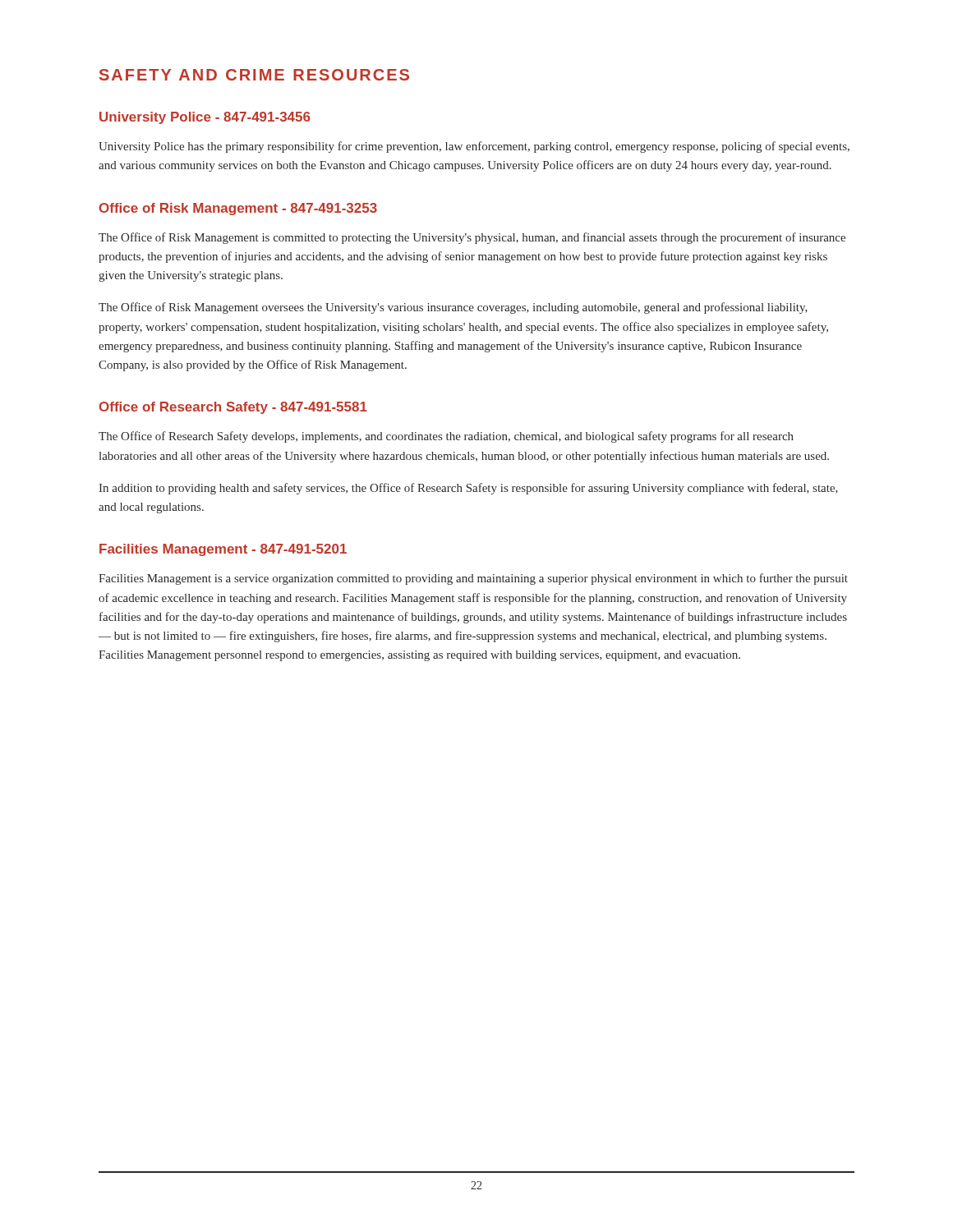Select the region starting "Facilities Management - 847-491-5201 Facilities Management"
Screen dimensions: 1232x953
click(476, 603)
